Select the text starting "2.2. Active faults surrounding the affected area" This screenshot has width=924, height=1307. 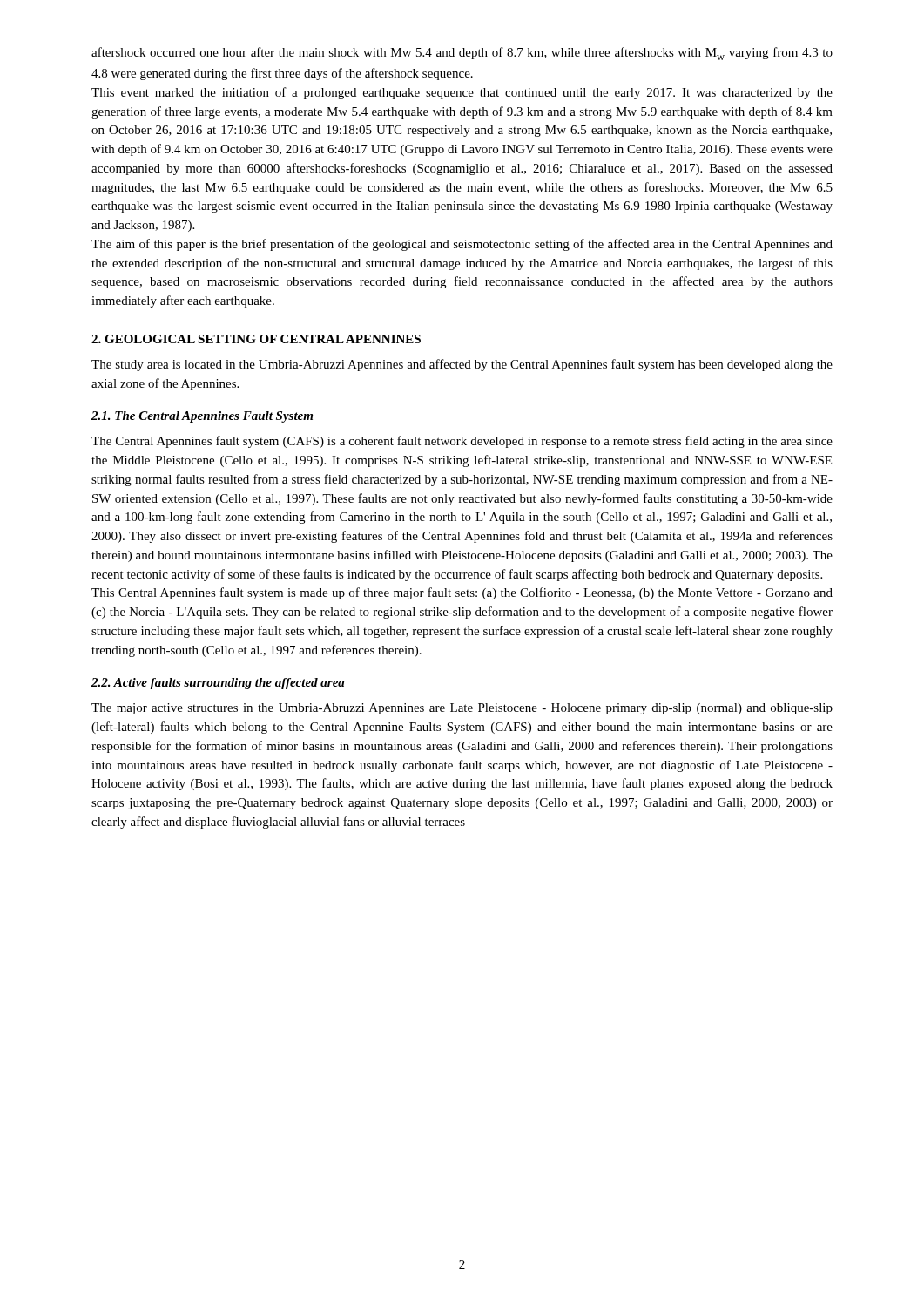point(218,683)
